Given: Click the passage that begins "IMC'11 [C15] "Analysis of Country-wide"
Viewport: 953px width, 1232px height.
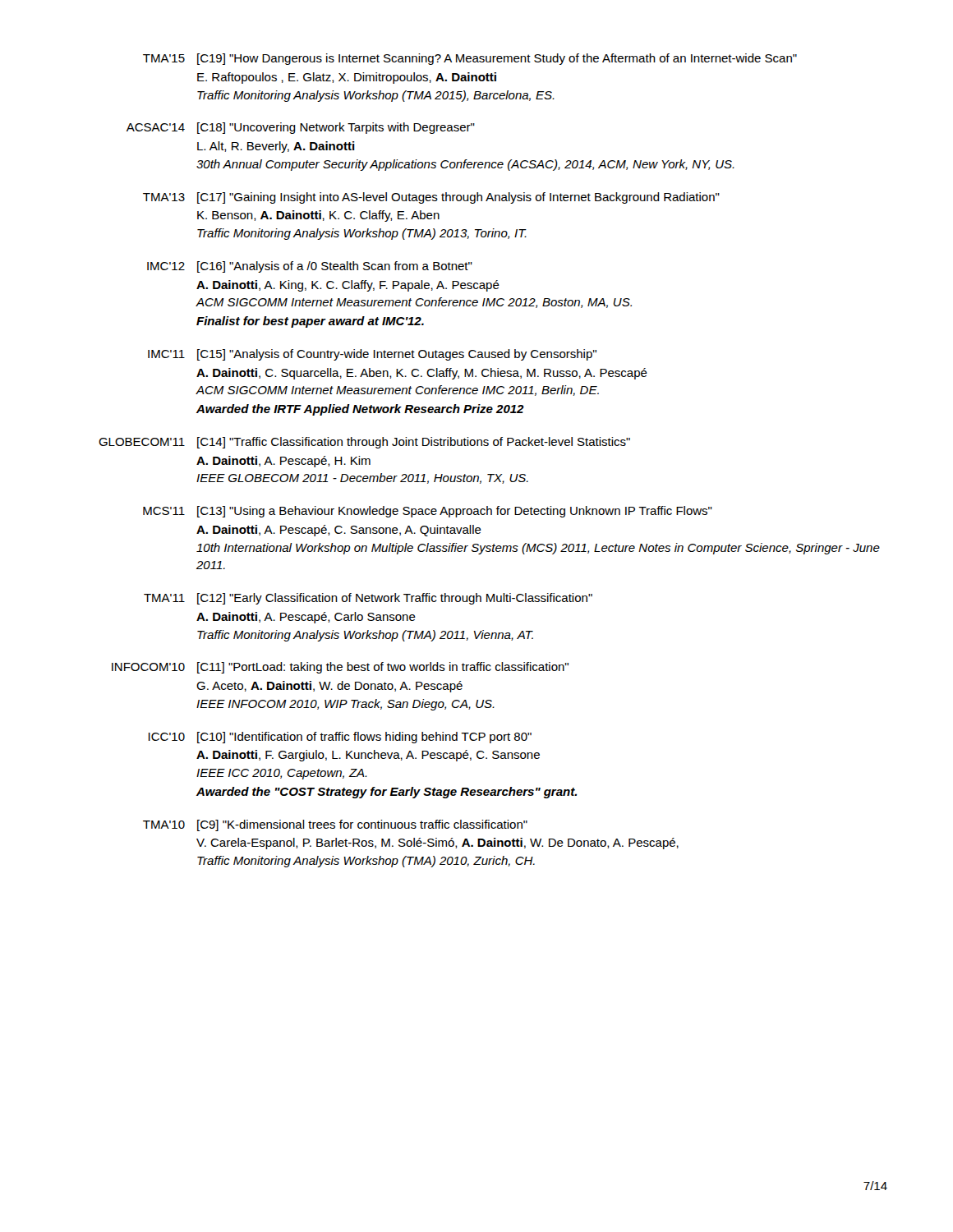Looking at the screenshot, I should pos(476,381).
